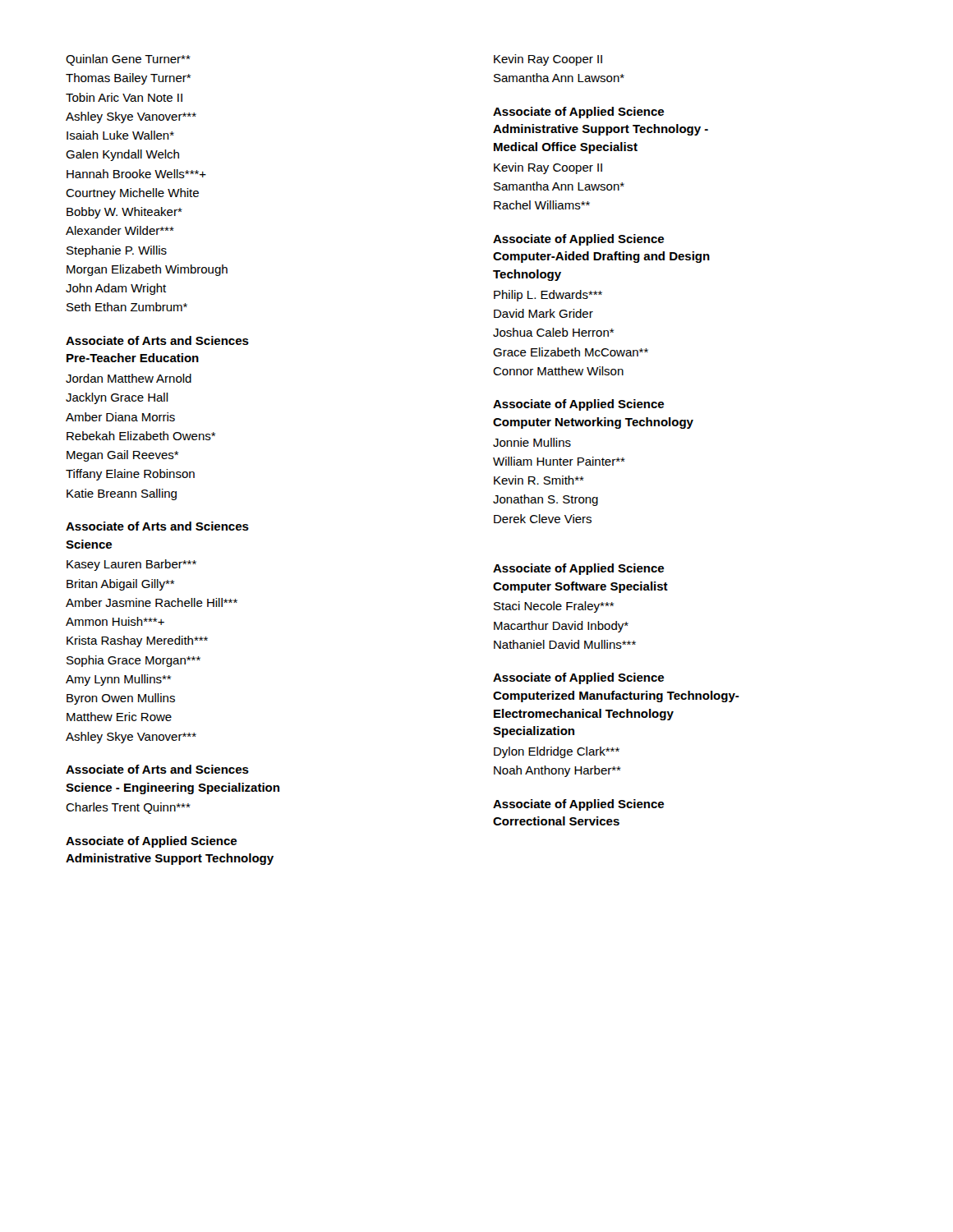This screenshot has height=1232, width=953.
Task: Find "Bobby W. Whiteaker*" on this page
Action: [124, 211]
